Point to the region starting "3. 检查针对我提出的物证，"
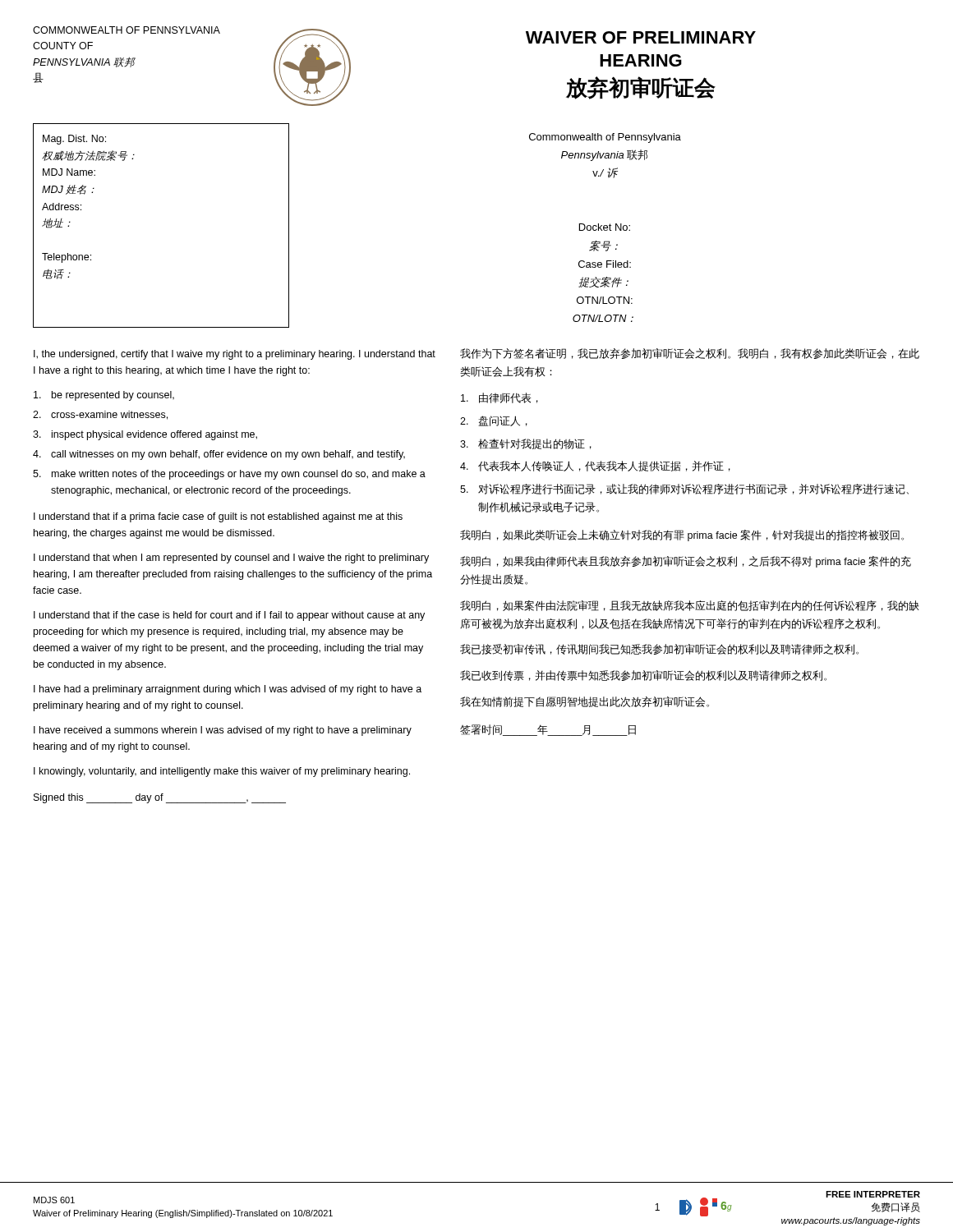This screenshot has width=953, height=1232. (526, 444)
